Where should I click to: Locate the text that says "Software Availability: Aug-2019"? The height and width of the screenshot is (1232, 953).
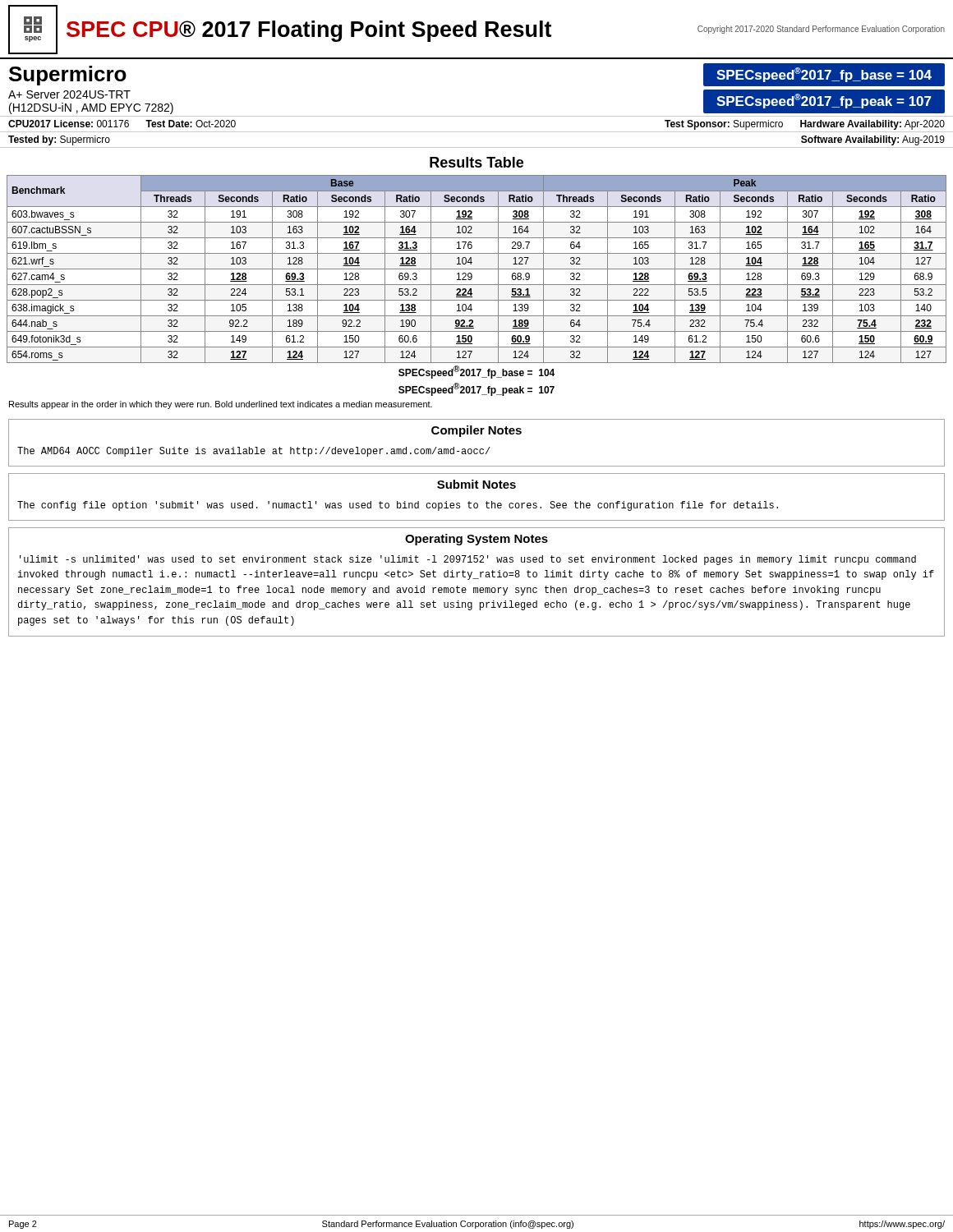[x=873, y=139]
